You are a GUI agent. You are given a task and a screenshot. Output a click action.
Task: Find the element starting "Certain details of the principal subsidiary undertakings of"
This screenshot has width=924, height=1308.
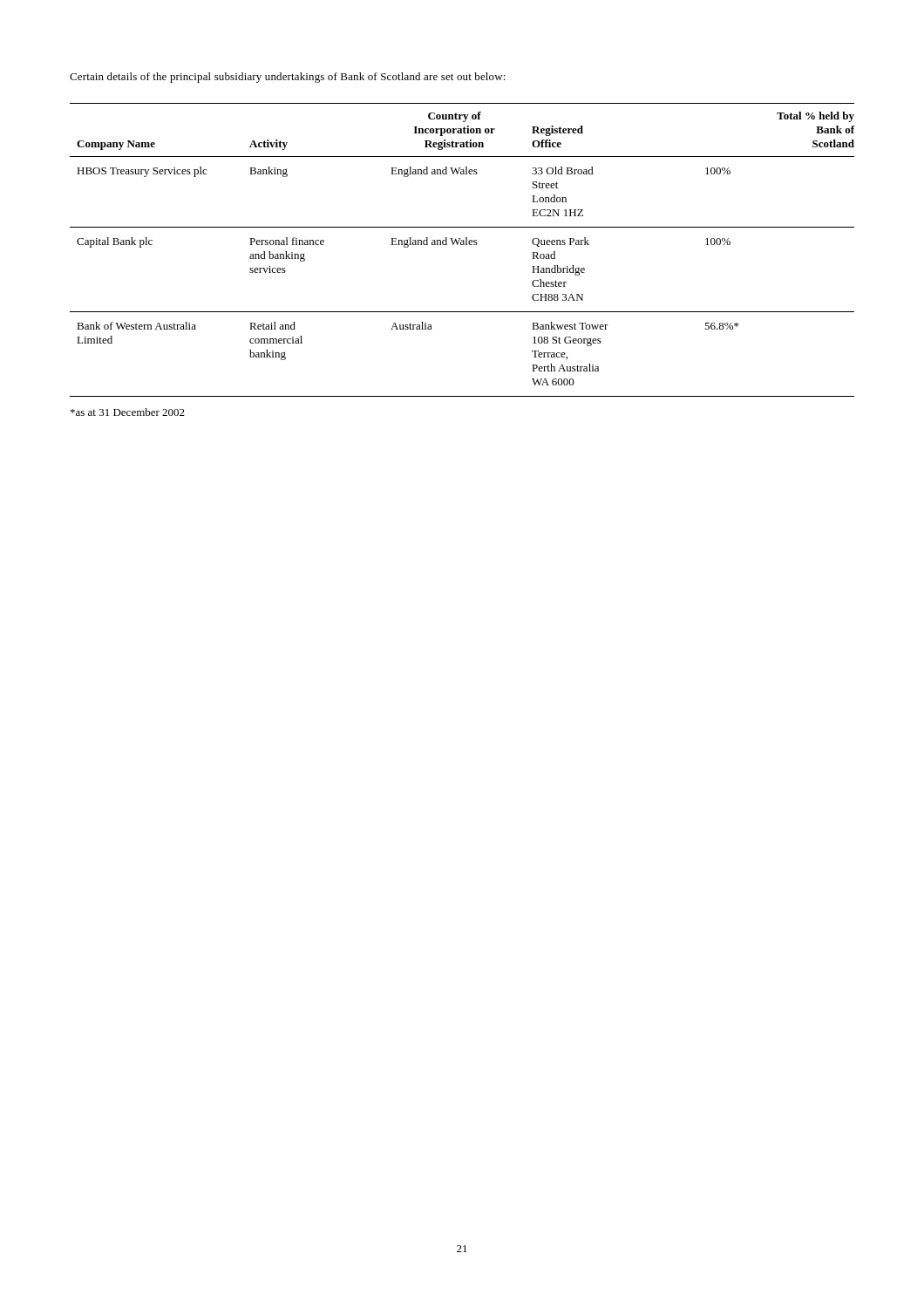coord(288,76)
